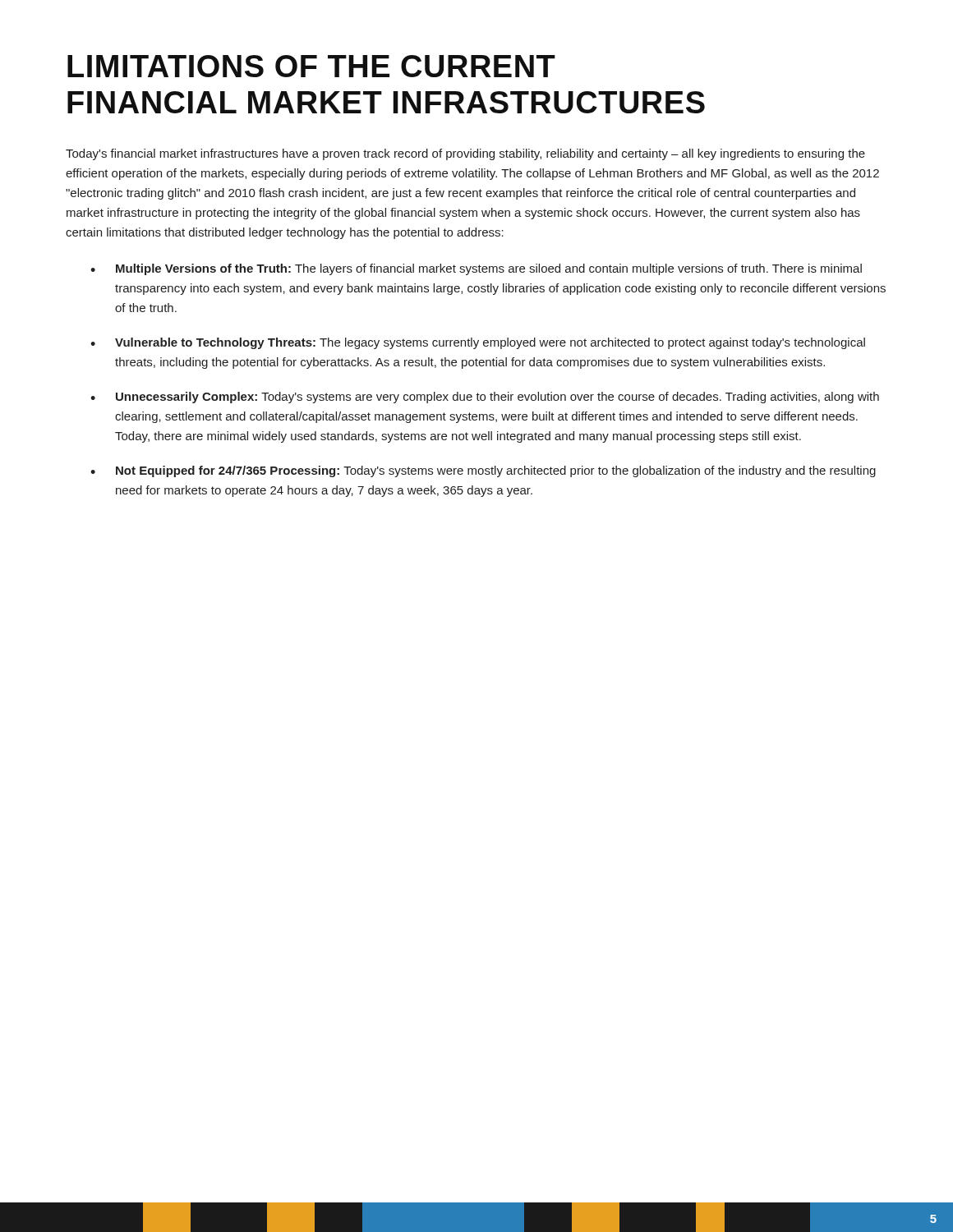
Task: Click on the list item containing "• Vulnerable to Technology Threats: The legacy"
Action: tap(478, 351)
